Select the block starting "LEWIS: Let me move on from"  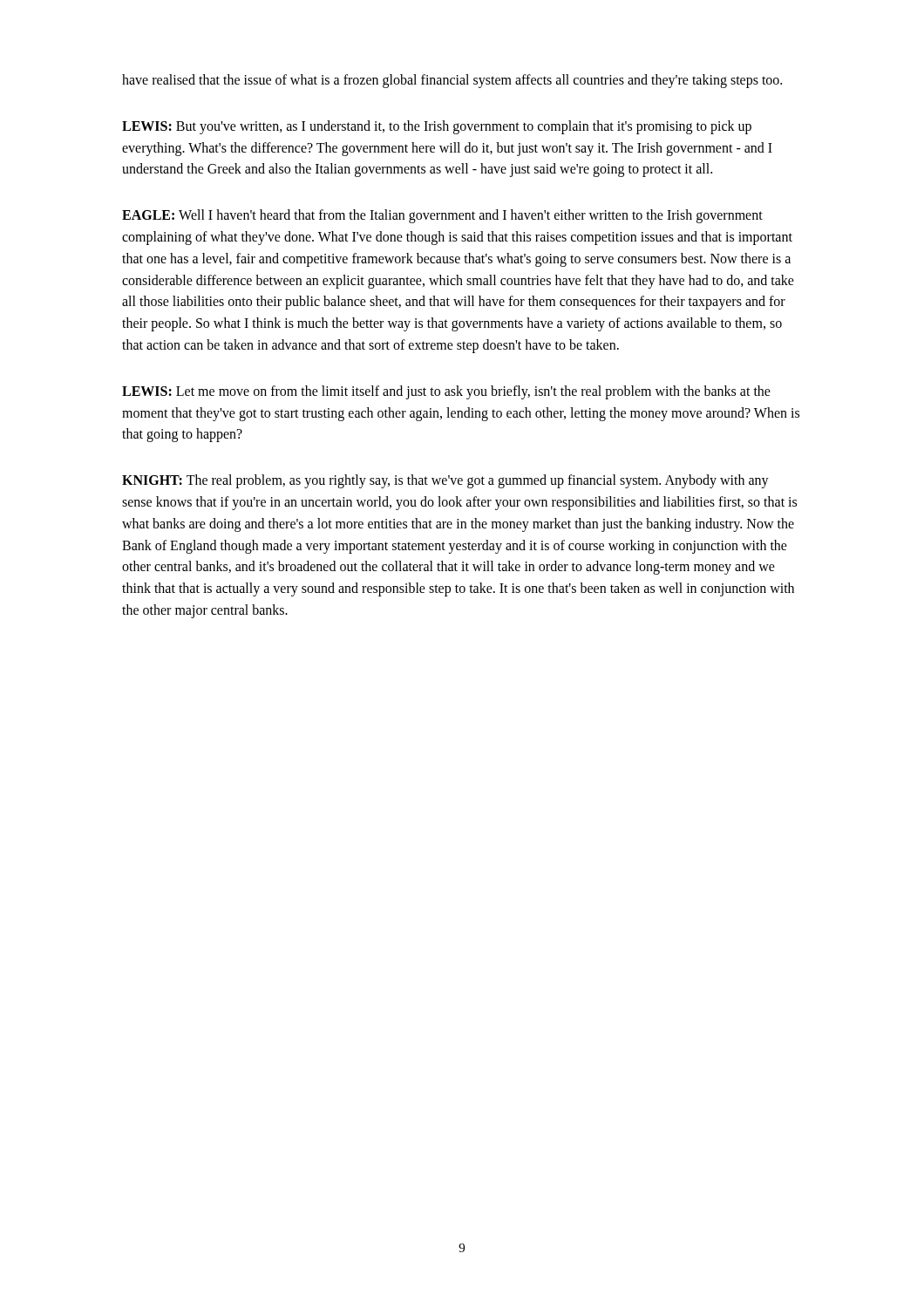point(461,413)
